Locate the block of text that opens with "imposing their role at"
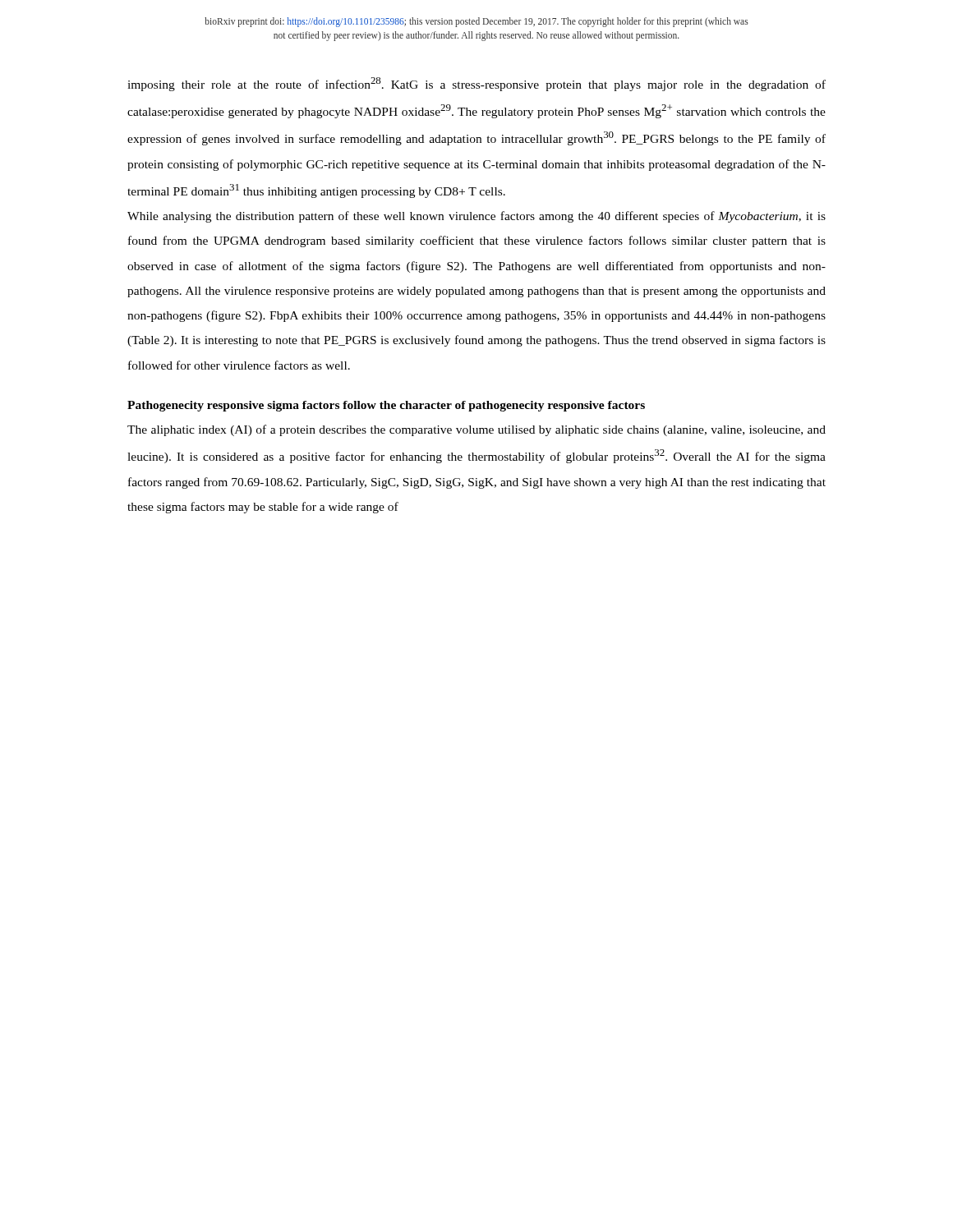The height and width of the screenshot is (1232, 953). [x=476, y=136]
